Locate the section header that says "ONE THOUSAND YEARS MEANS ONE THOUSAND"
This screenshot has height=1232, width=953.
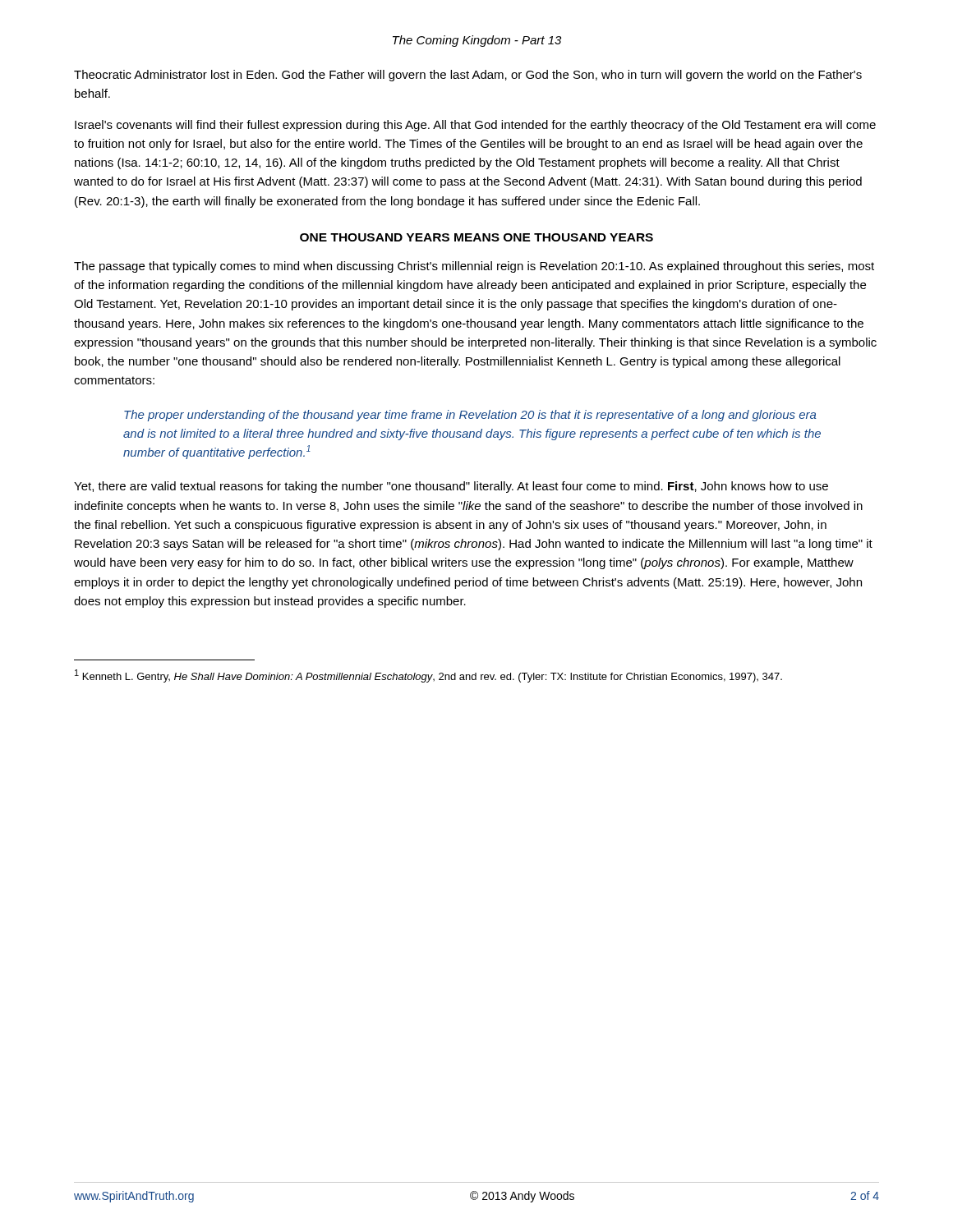476,237
